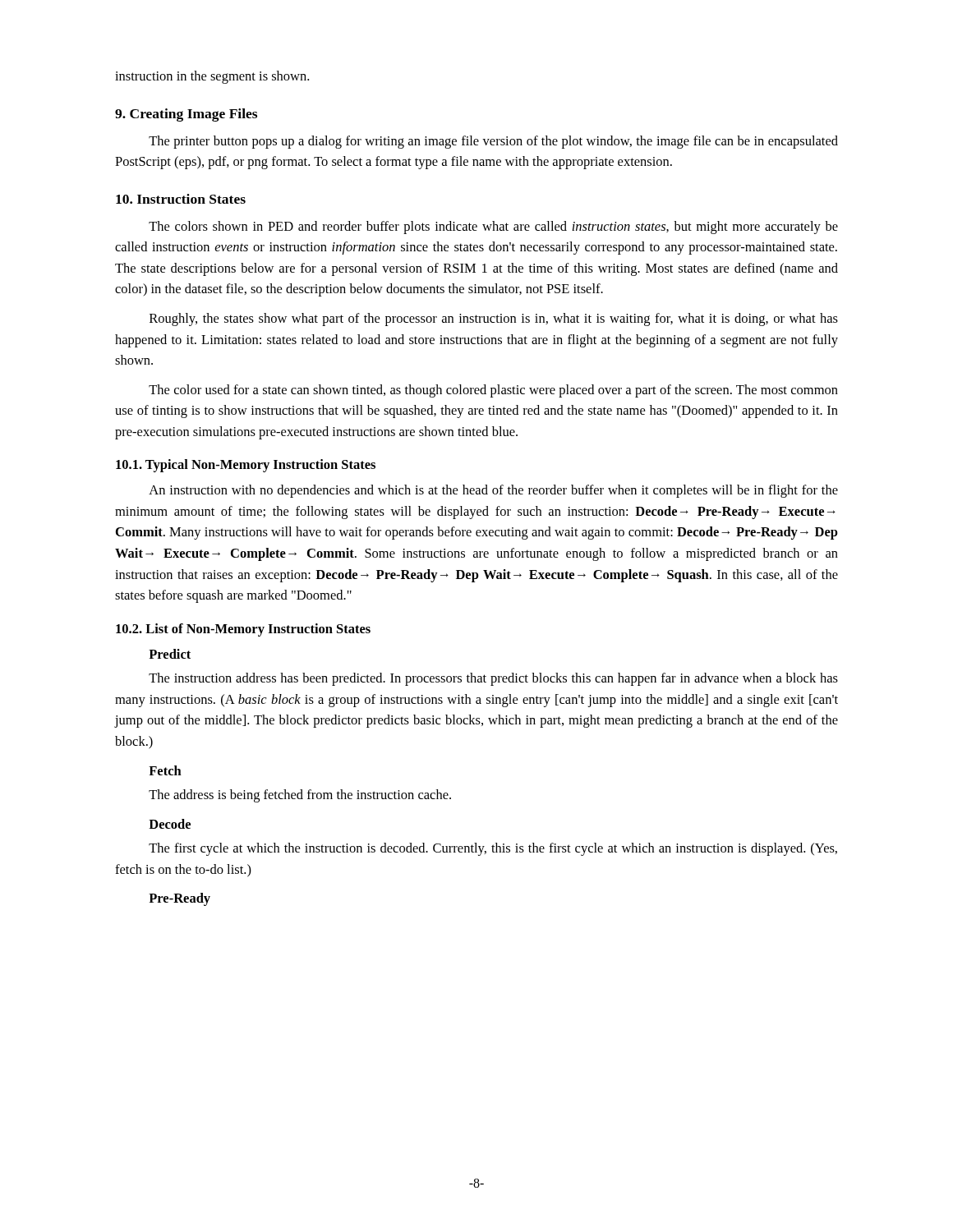Navigate to the text block starting "The colors shown in PED and reorder buffer"
The height and width of the screenshot is (1232, 953).
point(476,258)
